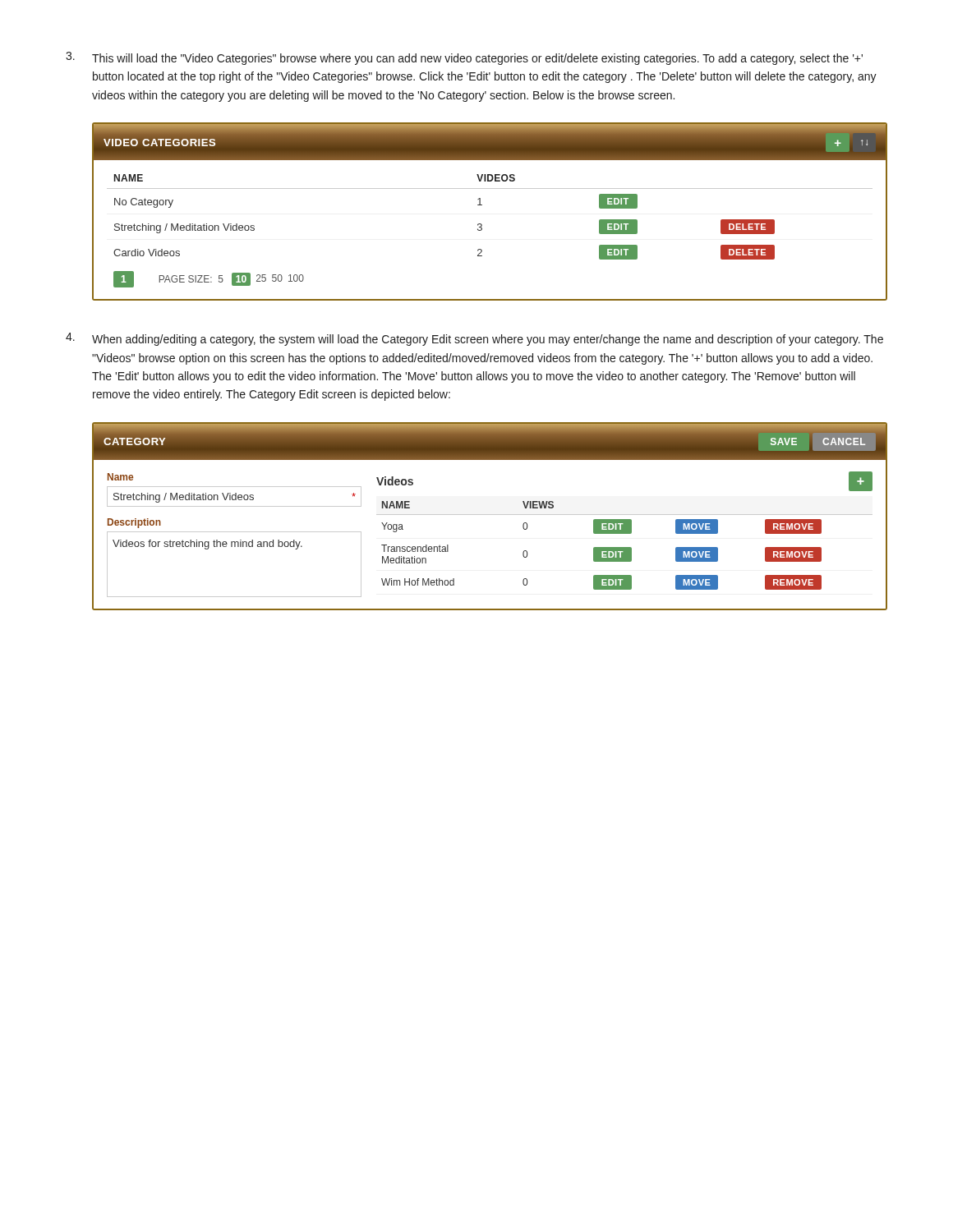Select the list item that reads "4. When adding/editing a category,"
953x1232 pixels.
(476, 367)
